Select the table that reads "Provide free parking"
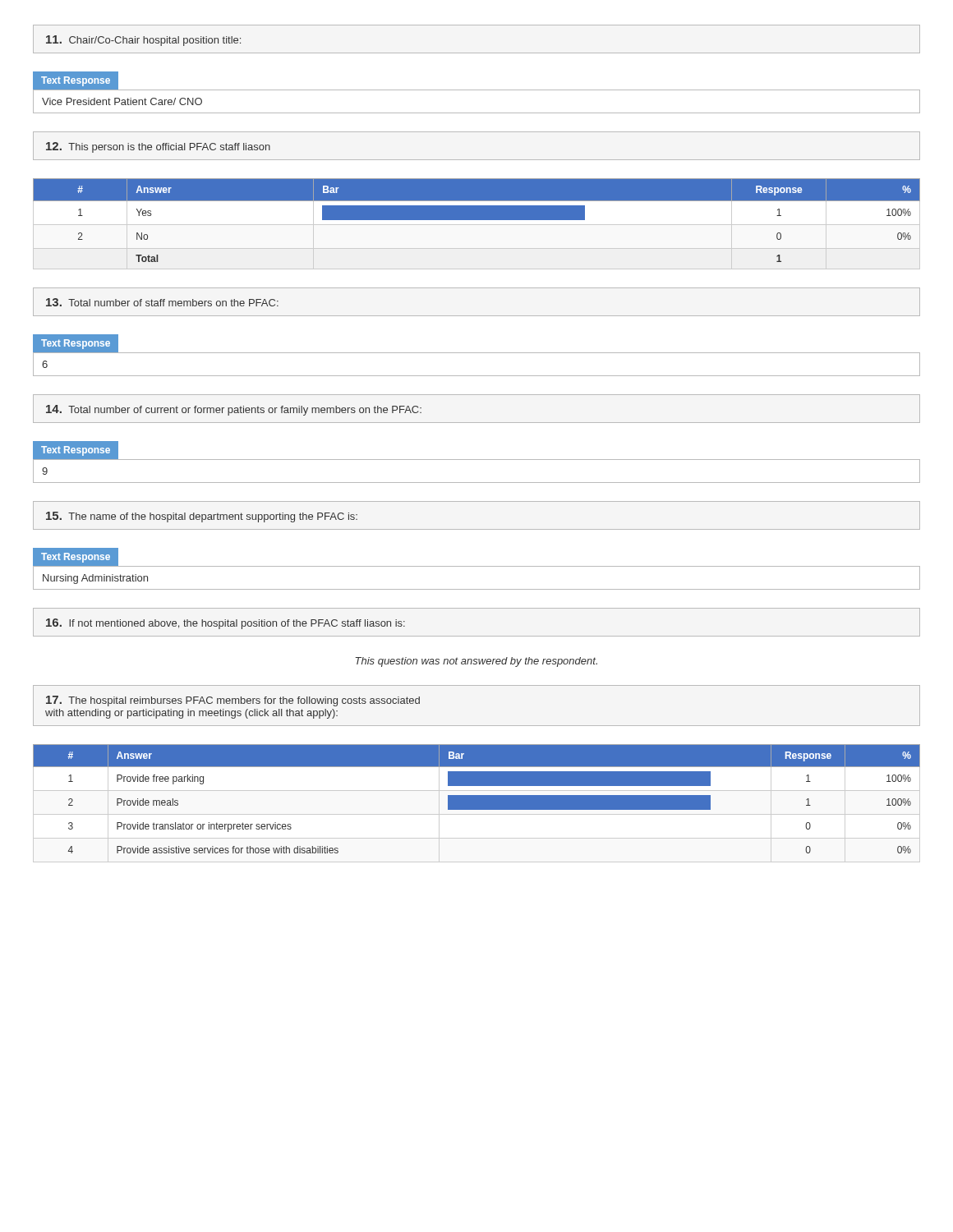The width and height of the screenshot is (953, 1232). point(476,803)
